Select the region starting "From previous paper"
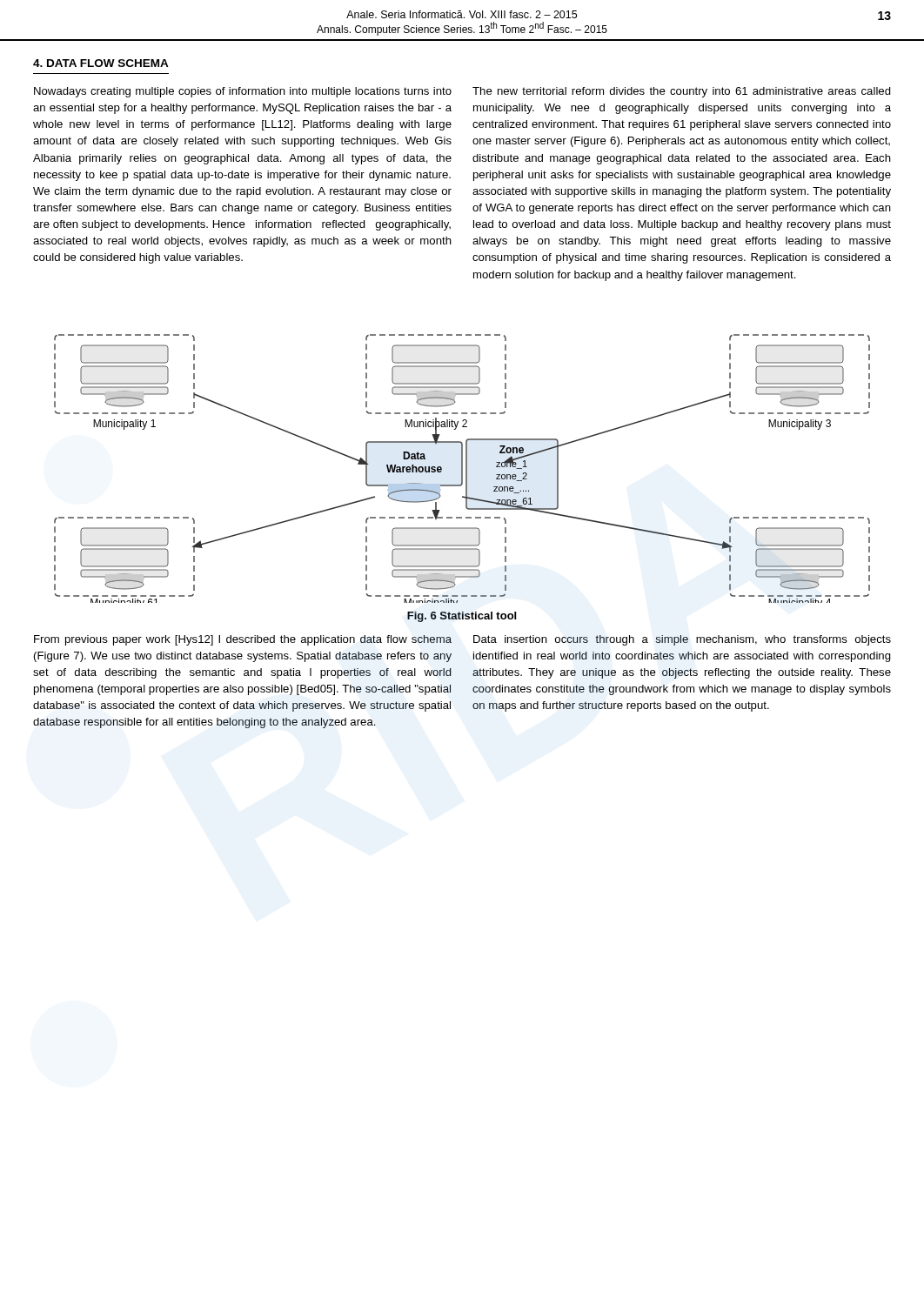 (242, 680)
